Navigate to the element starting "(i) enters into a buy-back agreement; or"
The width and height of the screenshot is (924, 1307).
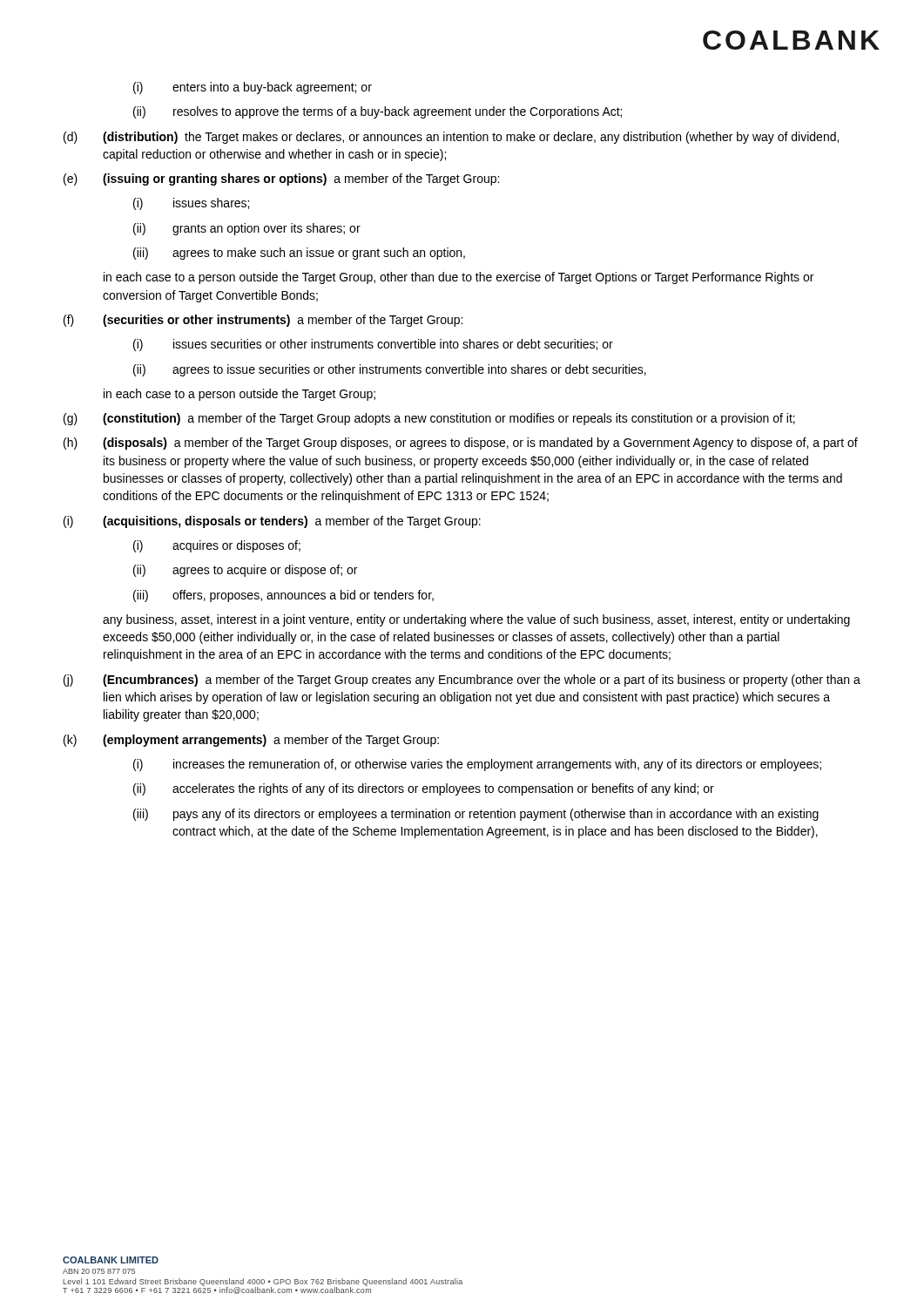tap(253, 88)
